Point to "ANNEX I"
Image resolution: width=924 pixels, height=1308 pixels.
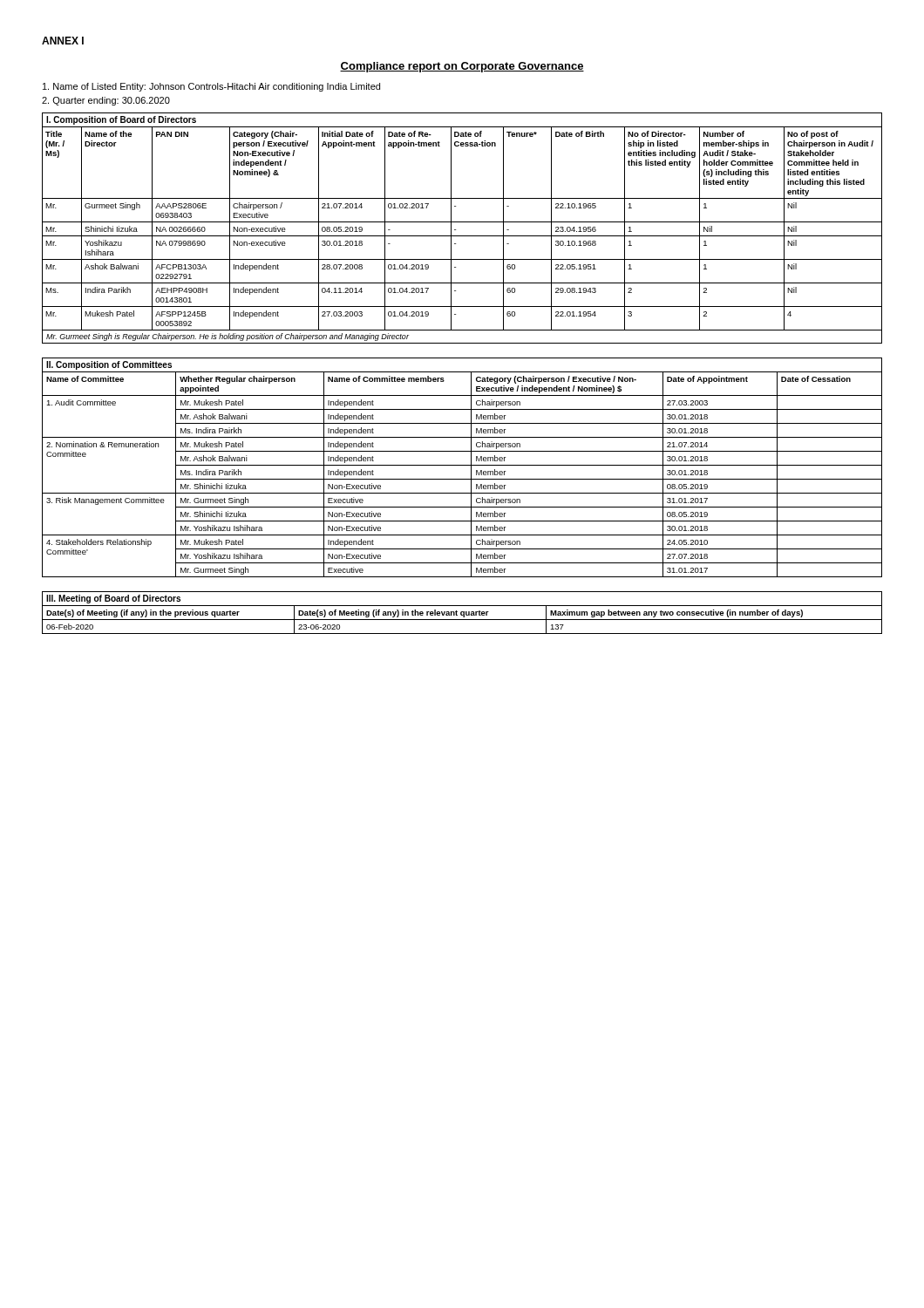[x=63, y=41]
